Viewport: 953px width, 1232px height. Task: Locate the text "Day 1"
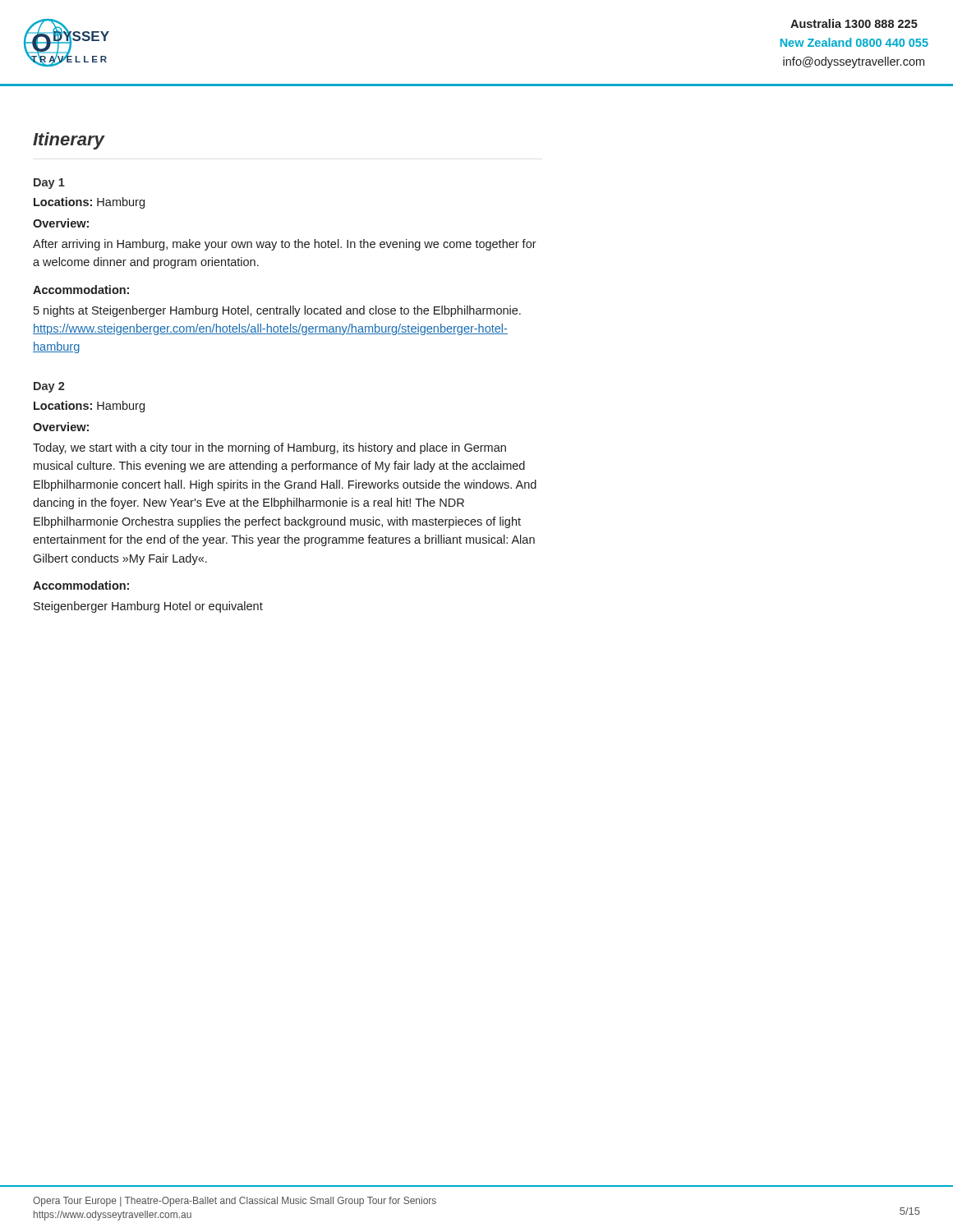tap(49, 182)
